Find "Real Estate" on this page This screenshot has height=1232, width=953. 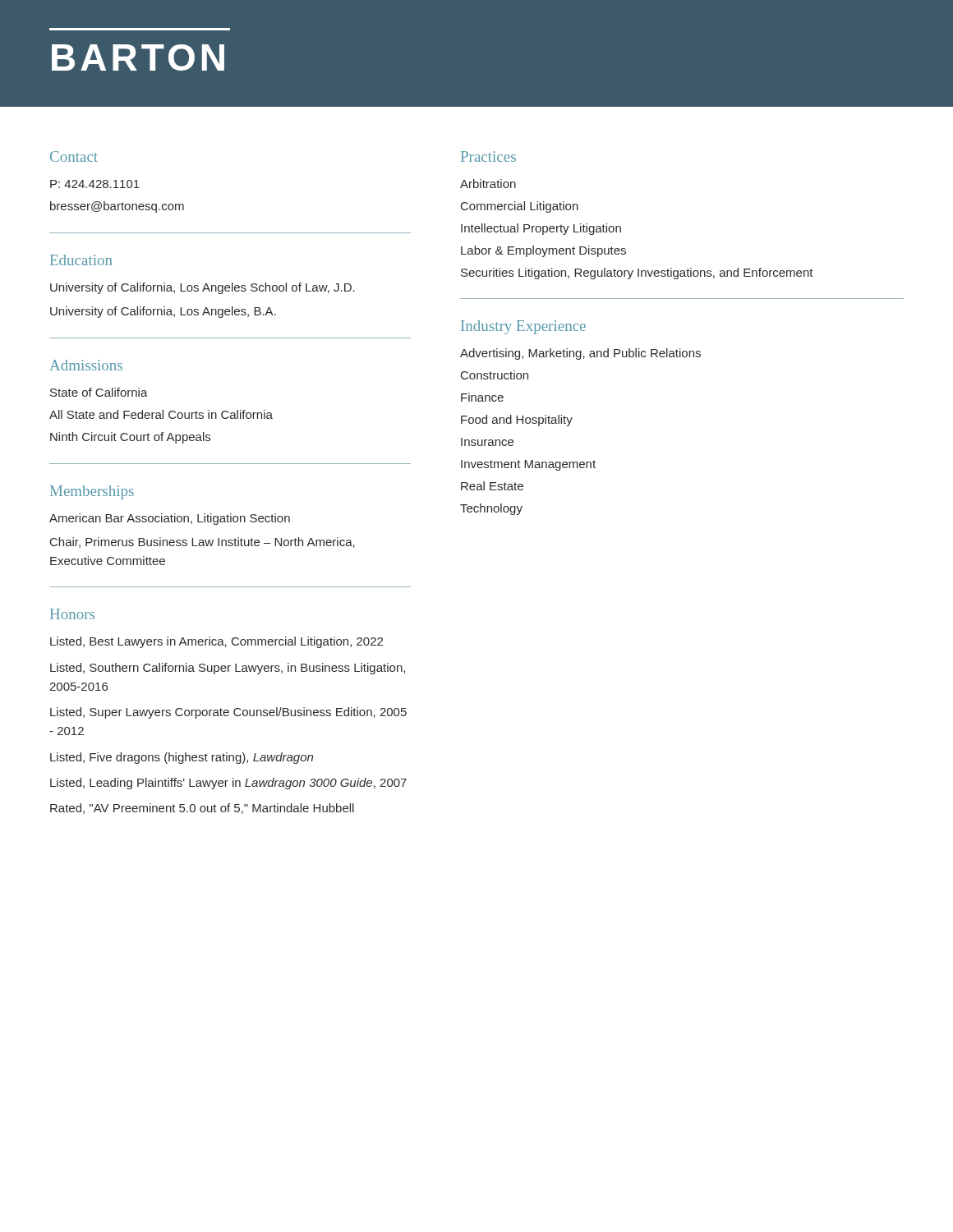point(492,486)
